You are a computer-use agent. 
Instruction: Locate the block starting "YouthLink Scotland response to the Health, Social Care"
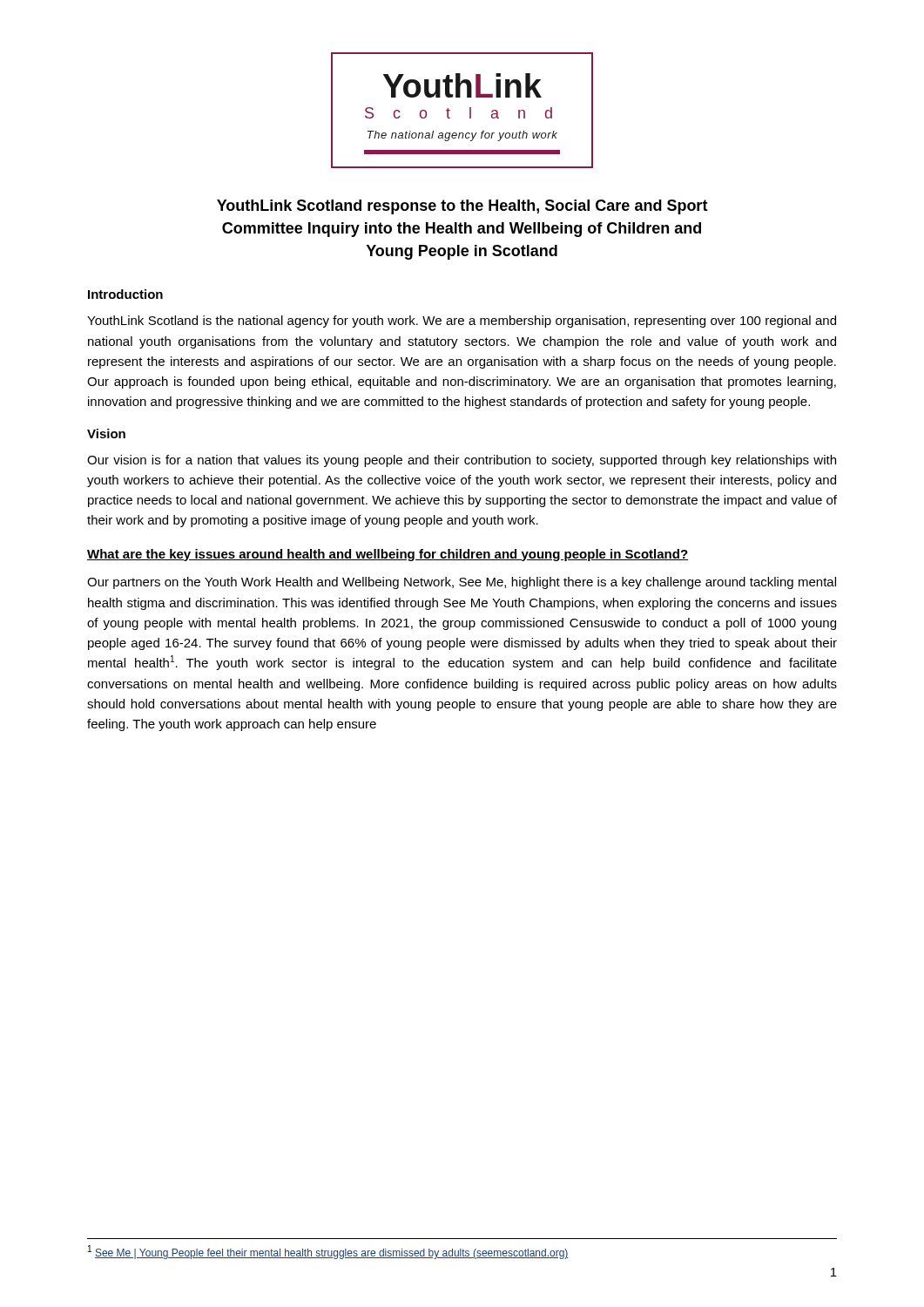pos(462,228)
